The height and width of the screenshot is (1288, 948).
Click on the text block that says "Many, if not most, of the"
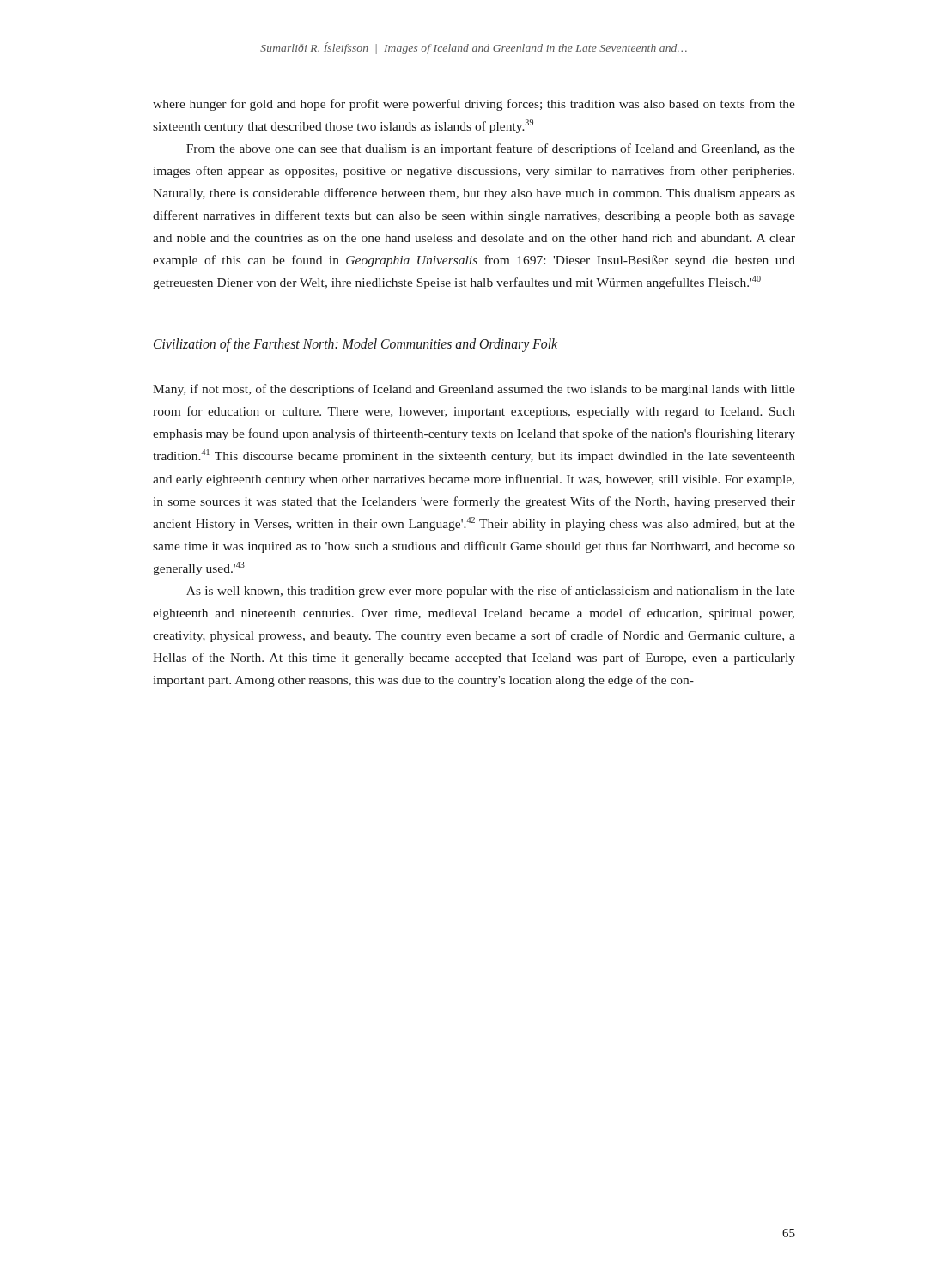(x=474, y=479)
